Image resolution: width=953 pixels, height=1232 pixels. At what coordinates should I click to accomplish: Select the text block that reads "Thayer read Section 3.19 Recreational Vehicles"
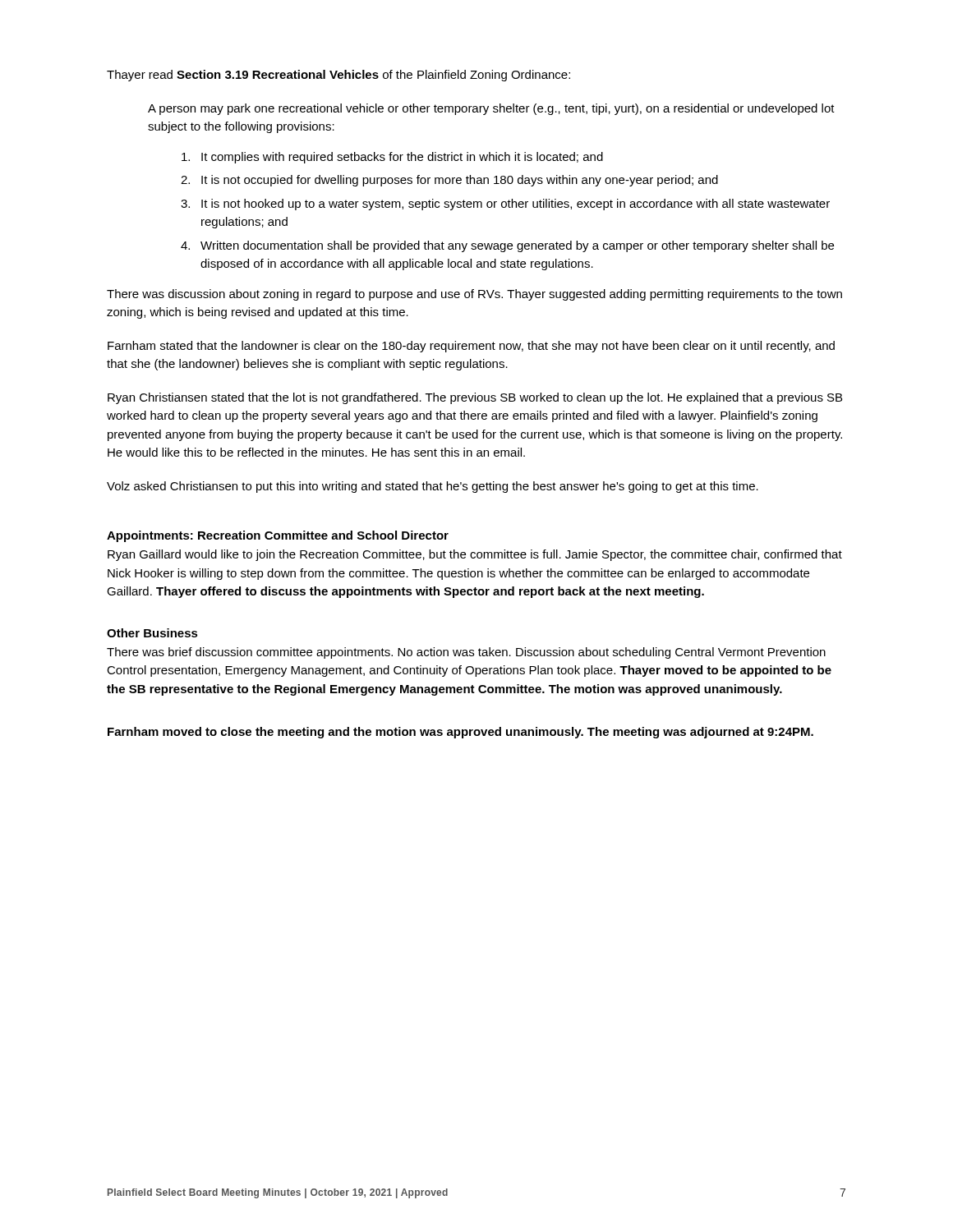pyautogui.click(x=339, y=74)
